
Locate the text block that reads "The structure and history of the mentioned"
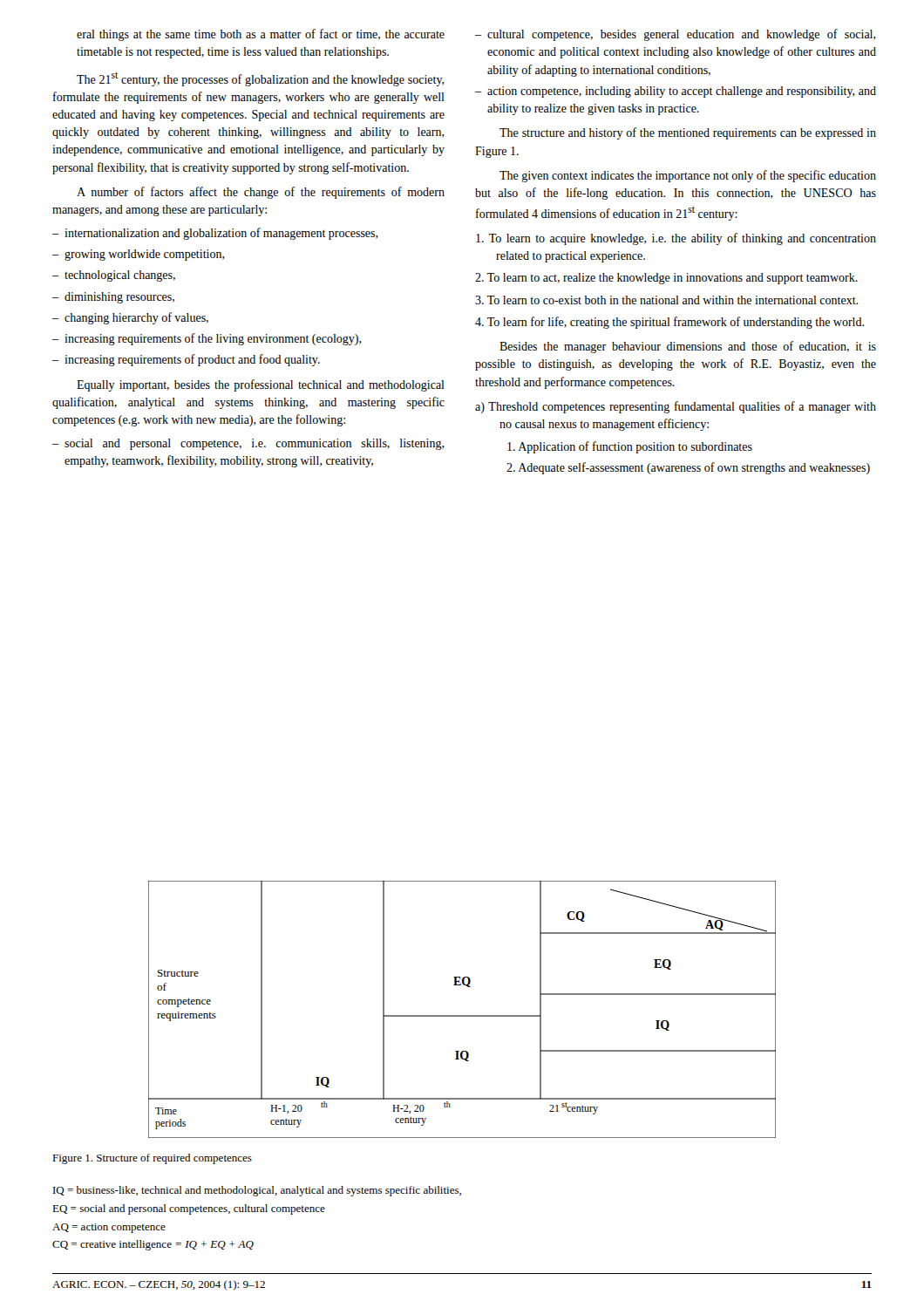(x=676, y=142)
